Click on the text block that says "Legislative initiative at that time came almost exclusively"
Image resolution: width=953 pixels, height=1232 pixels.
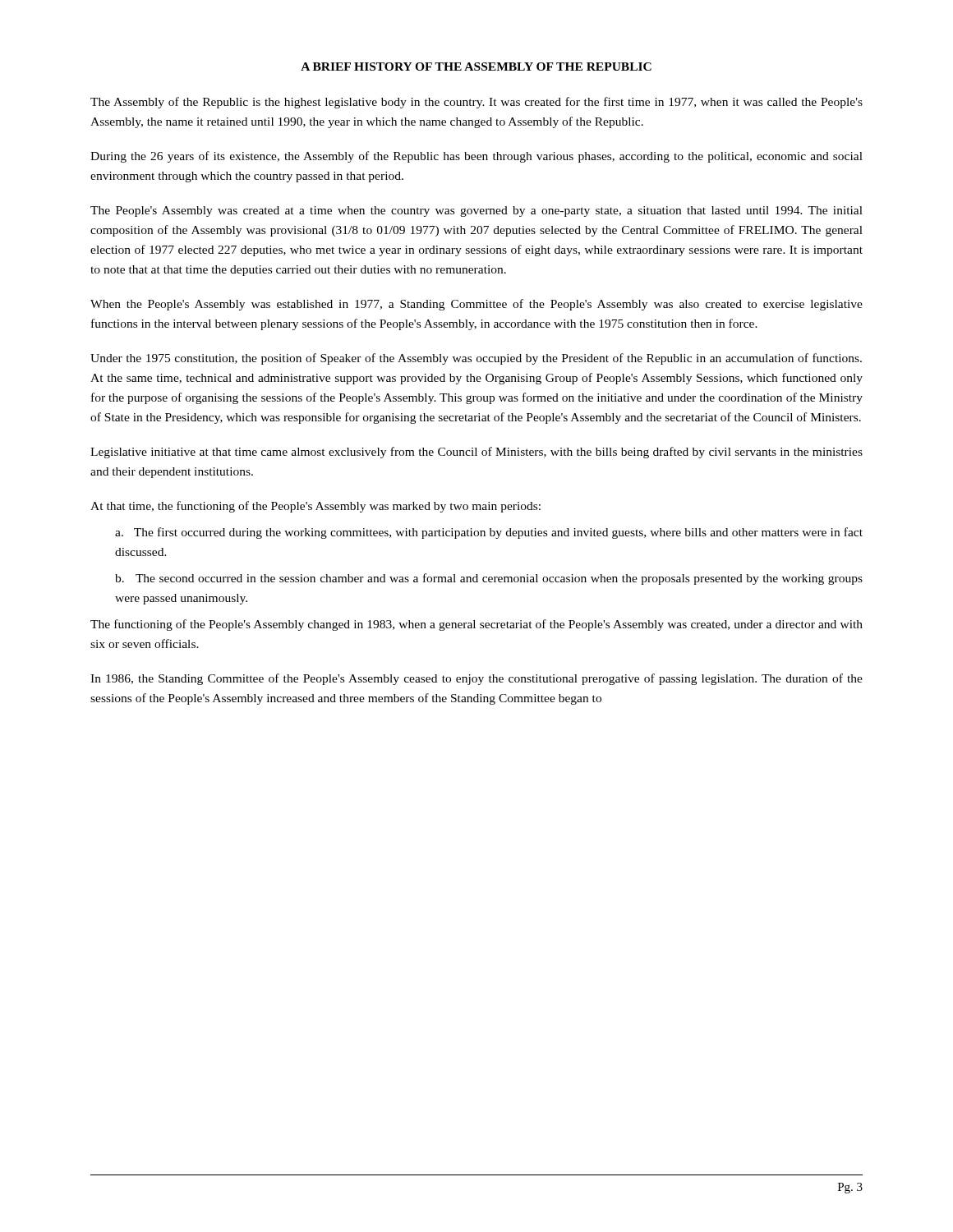[476, 461]
